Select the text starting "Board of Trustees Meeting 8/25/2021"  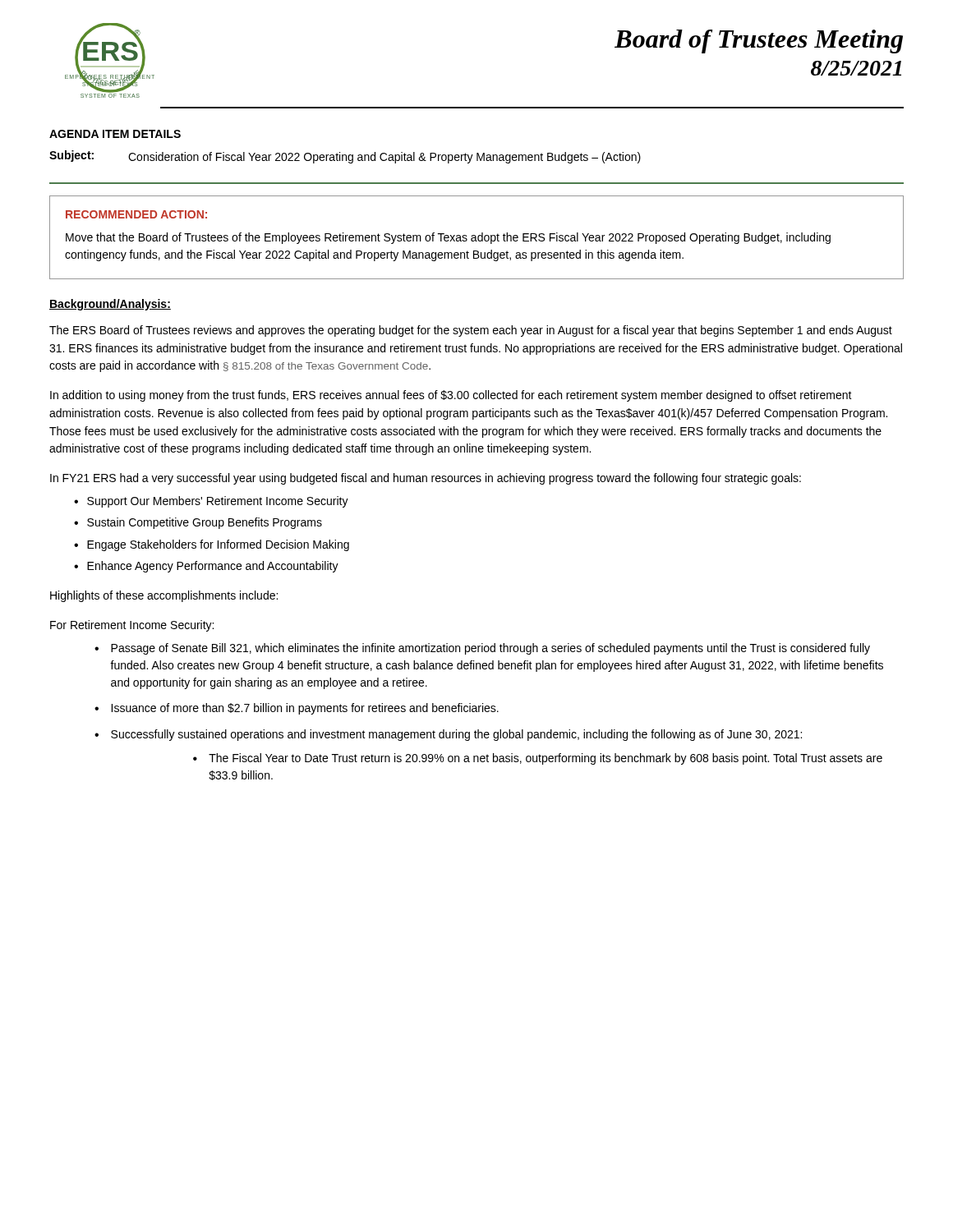click(x=759, y=53)
